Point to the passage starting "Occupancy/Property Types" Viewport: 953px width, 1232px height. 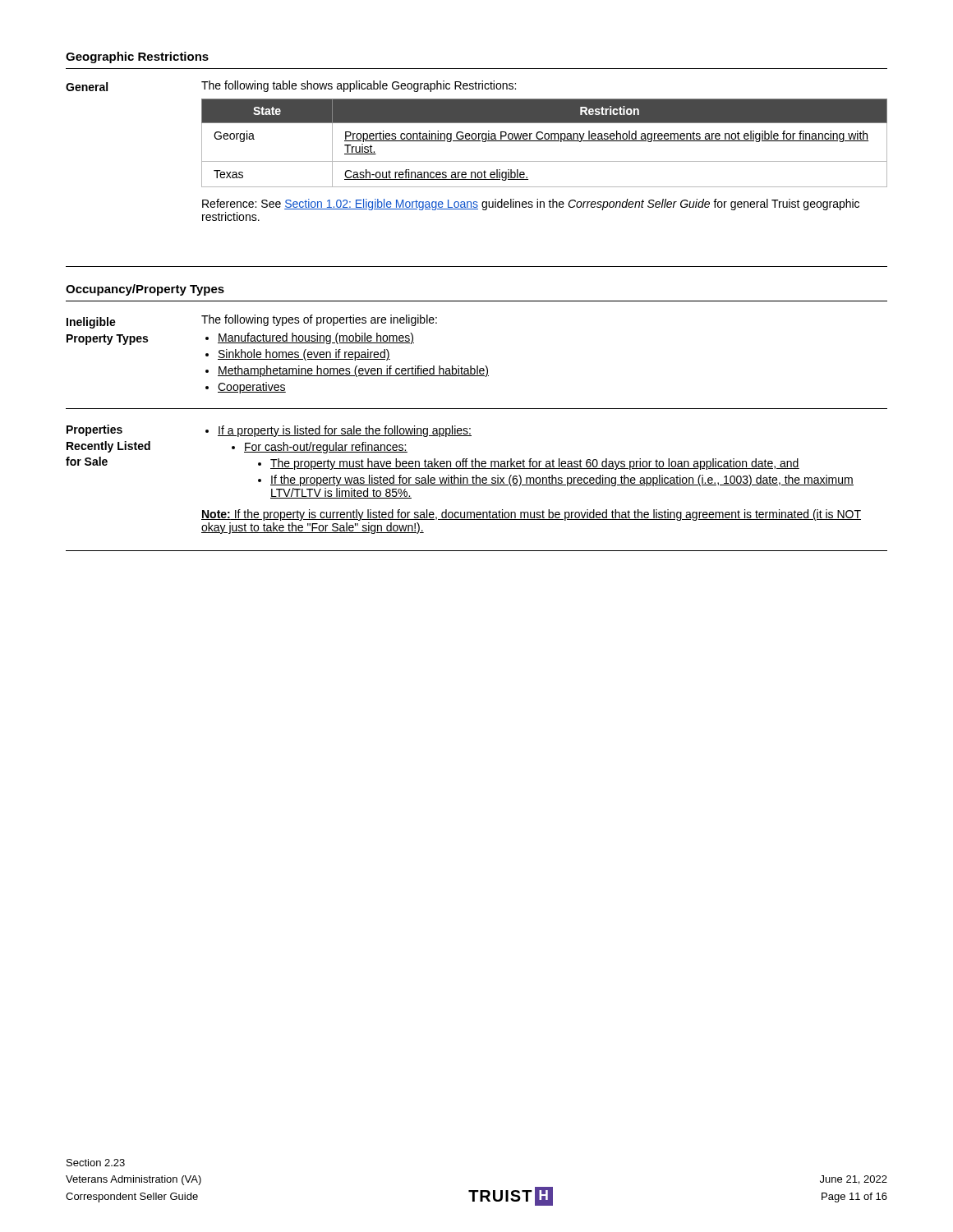tap(145, 289)
